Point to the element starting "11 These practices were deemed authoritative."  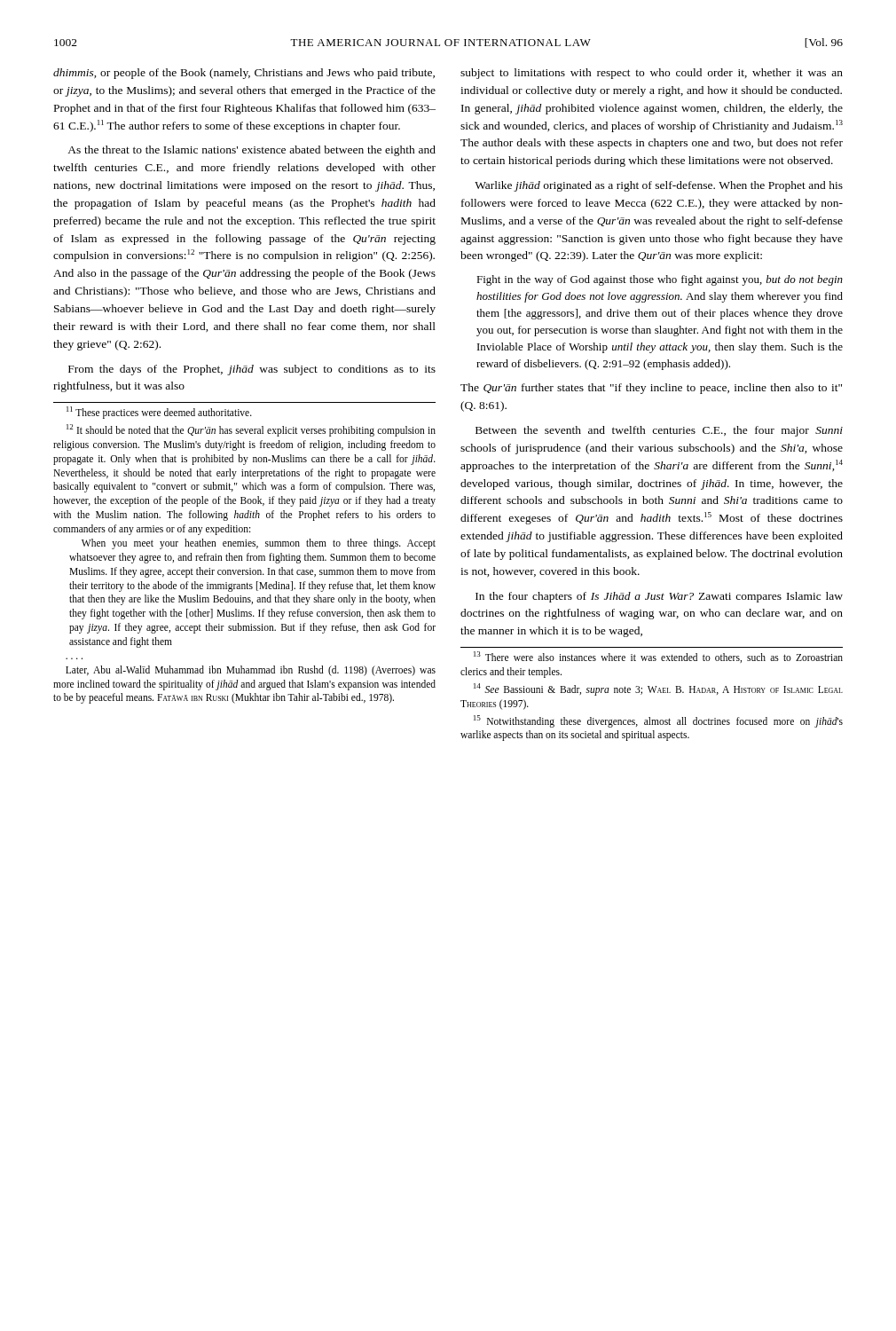point(244,414)
